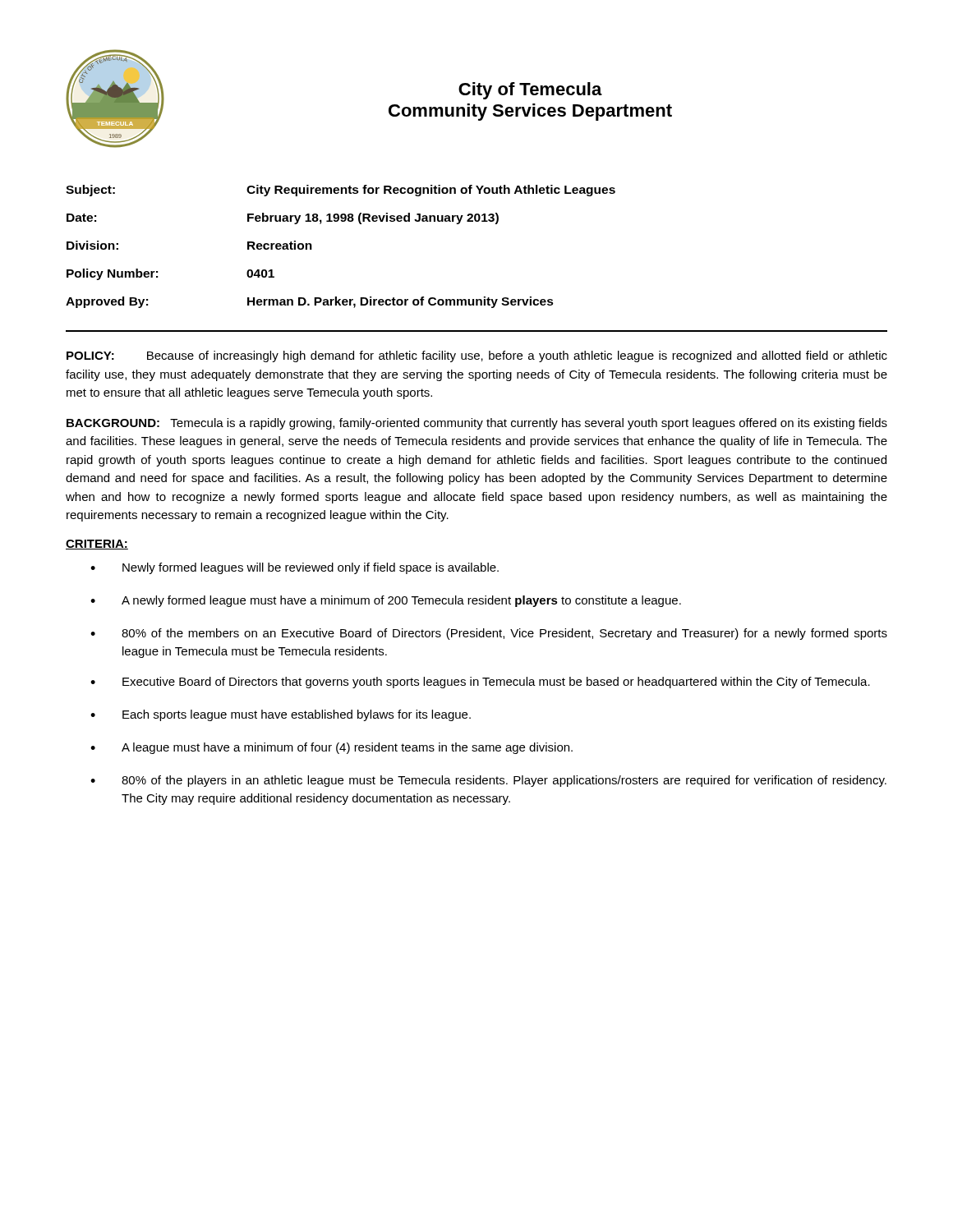953x1232 pixels.
Task: Point to the element starting "BACKGROUND: Temecula is a rapidly growing, family-oriented"
Action: click(476, 468)
